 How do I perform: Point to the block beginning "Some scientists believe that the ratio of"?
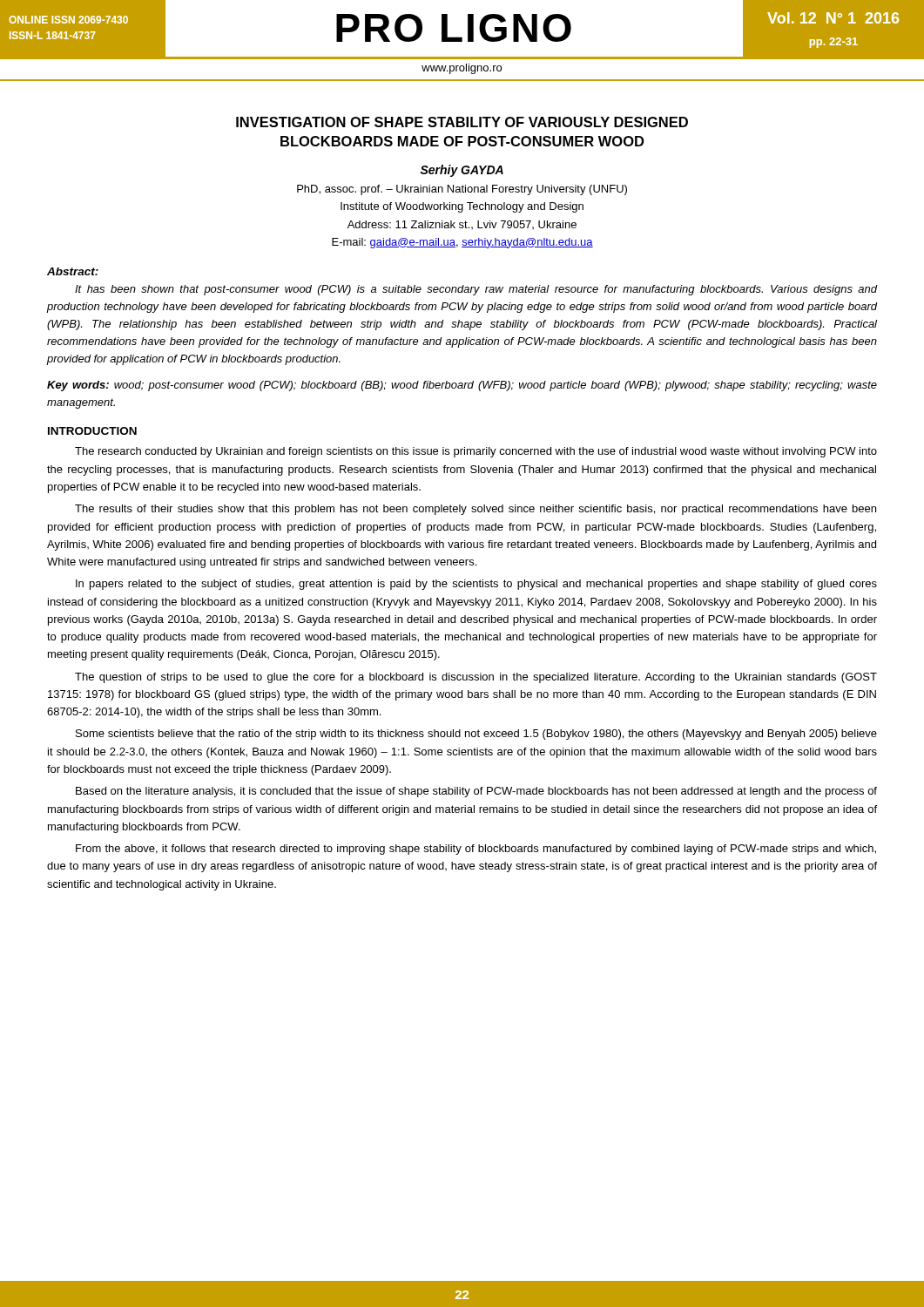pyautogui.click(x=462, y=751)
